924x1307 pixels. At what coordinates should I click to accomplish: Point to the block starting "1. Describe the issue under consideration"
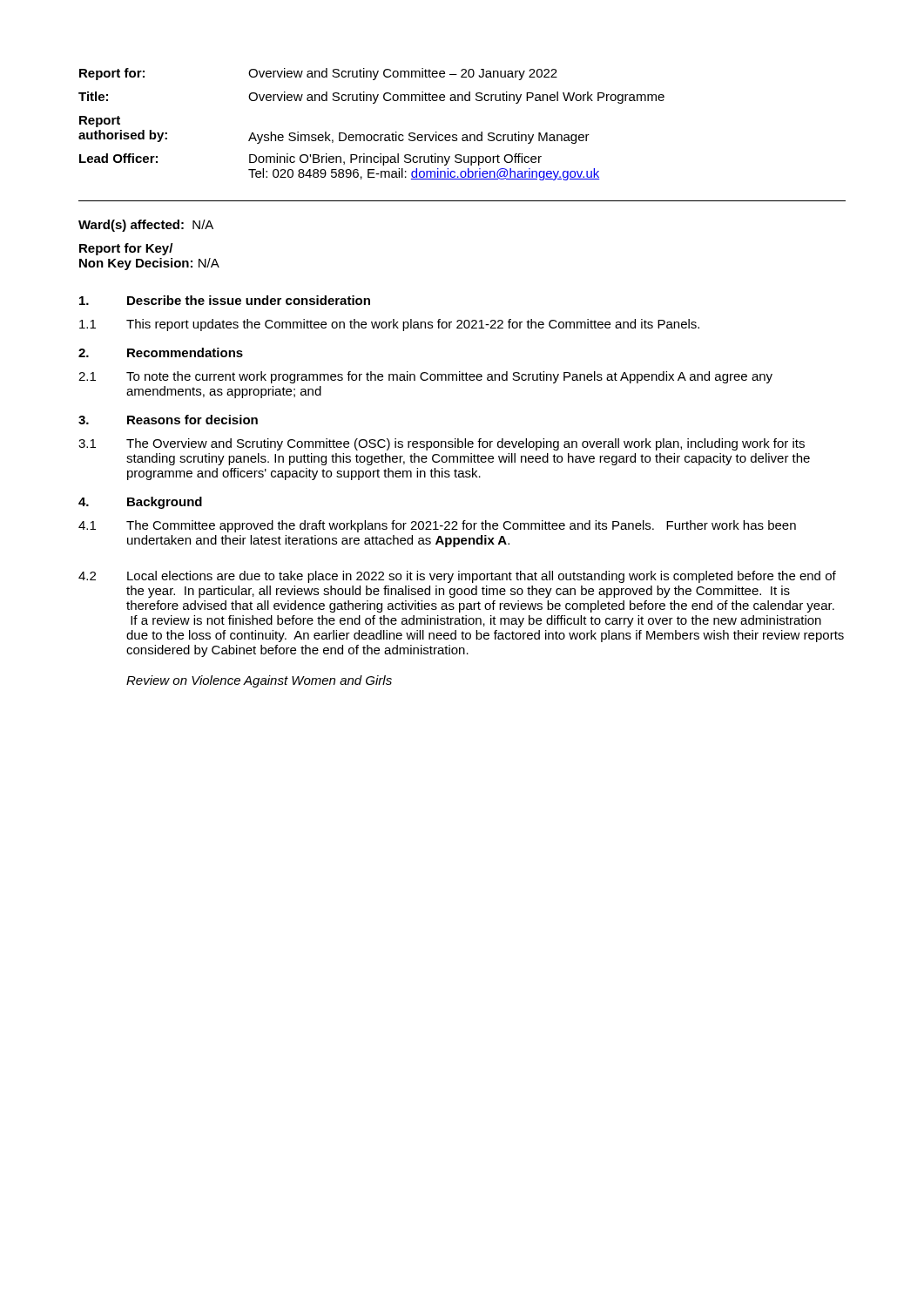[x=225, y=300]
